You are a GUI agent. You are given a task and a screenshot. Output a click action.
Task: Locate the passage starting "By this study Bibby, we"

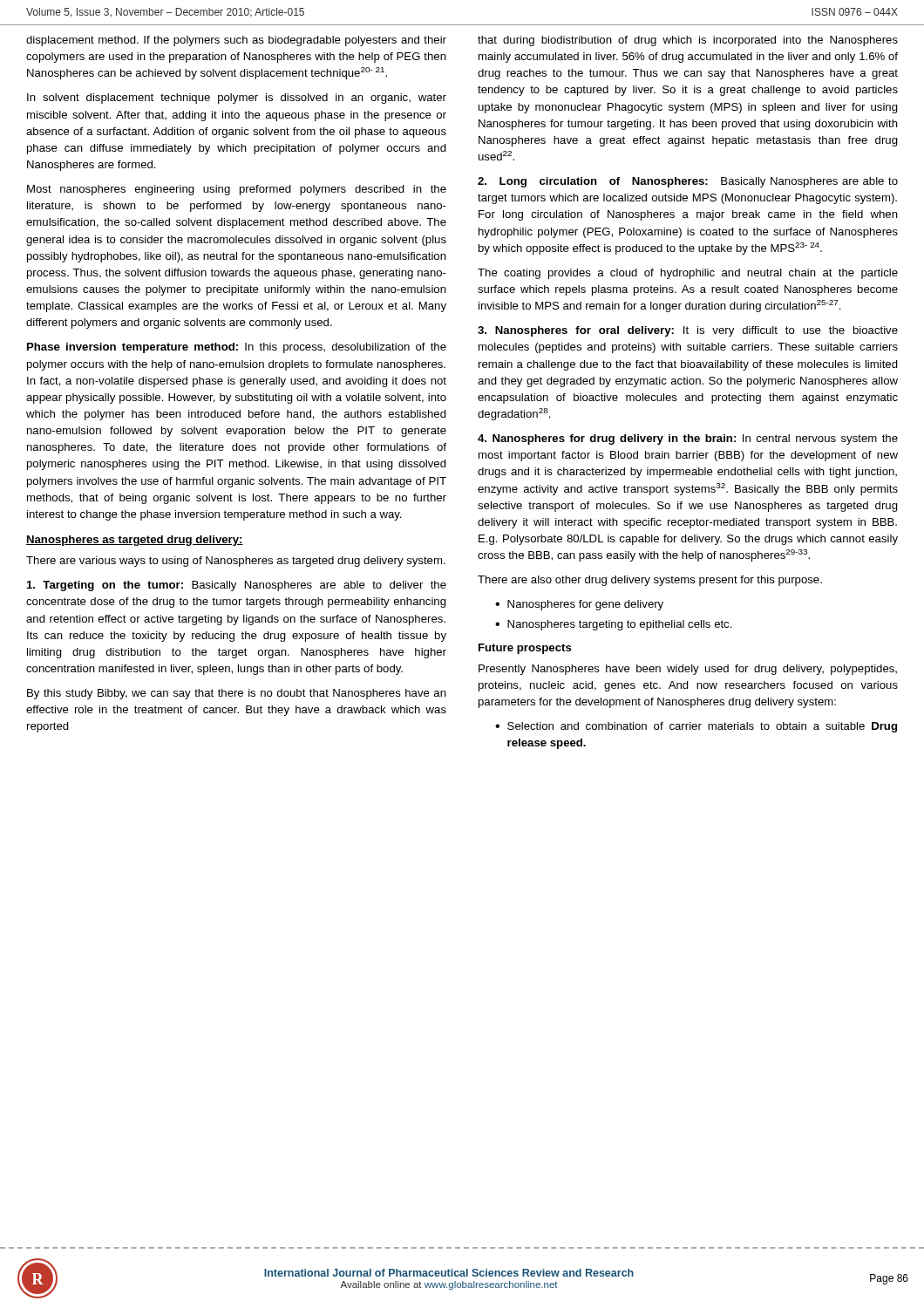236,710
